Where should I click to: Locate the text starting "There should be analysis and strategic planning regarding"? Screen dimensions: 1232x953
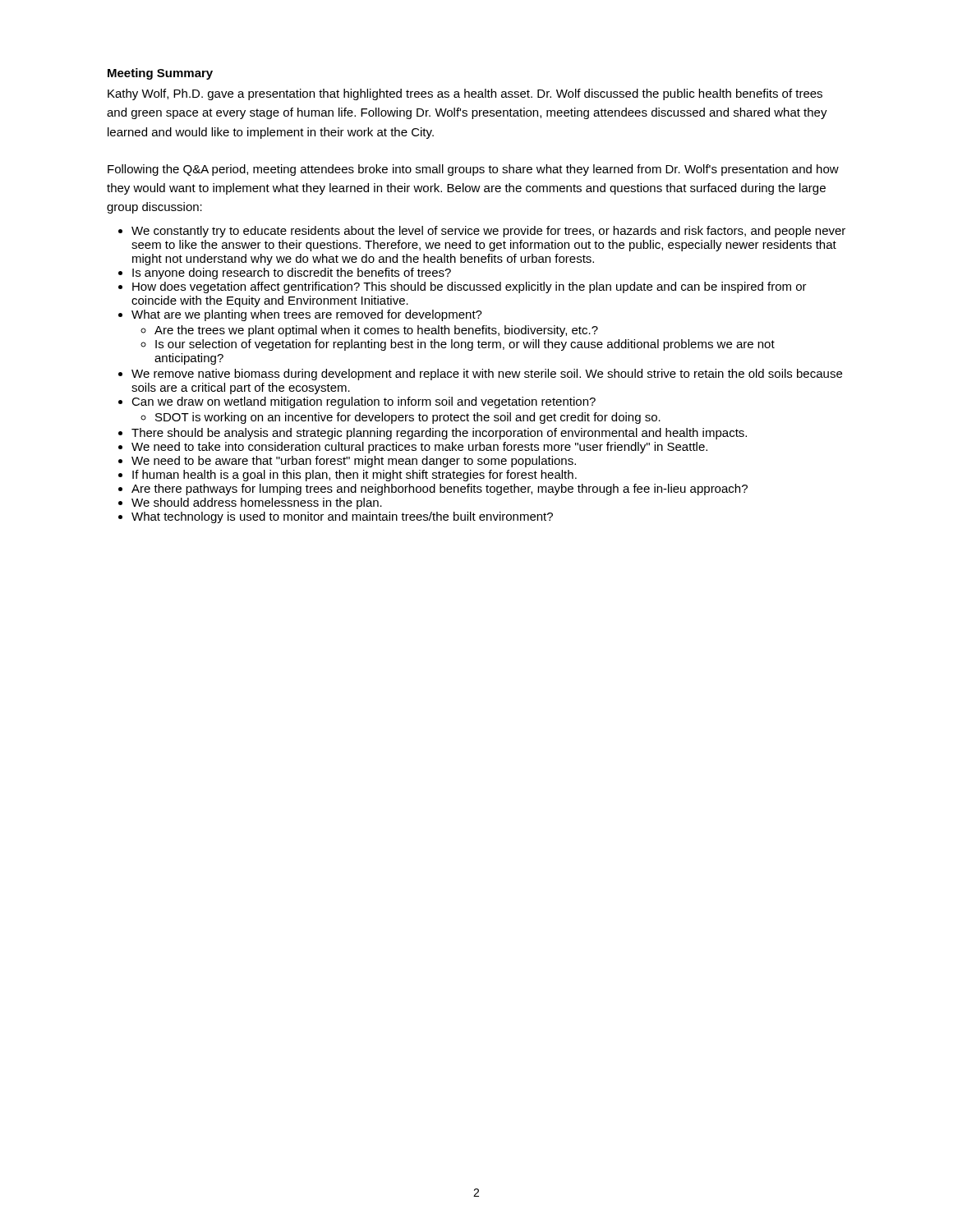(x=489, y=432)
